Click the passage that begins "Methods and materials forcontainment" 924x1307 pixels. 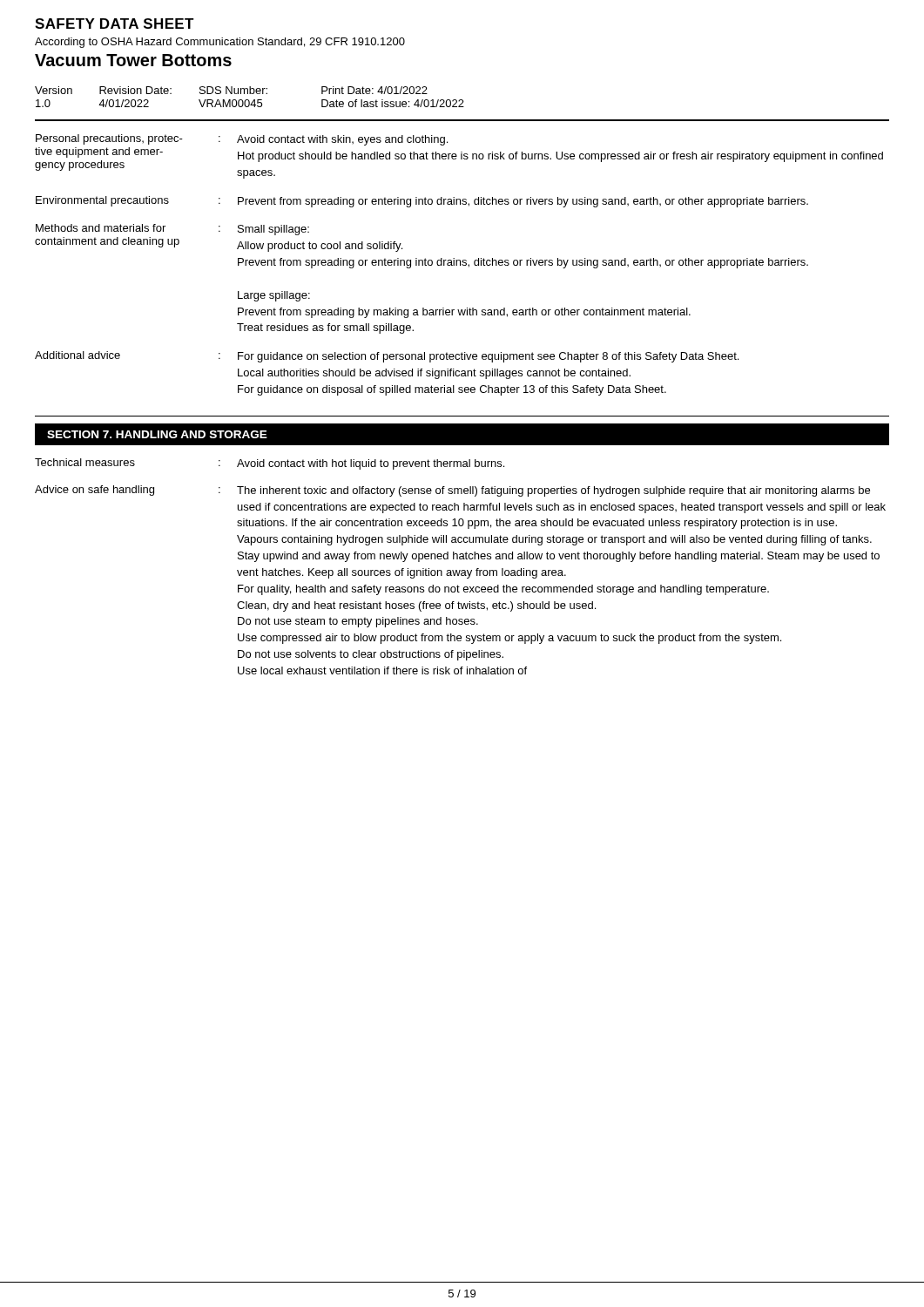tap(98, 230)
